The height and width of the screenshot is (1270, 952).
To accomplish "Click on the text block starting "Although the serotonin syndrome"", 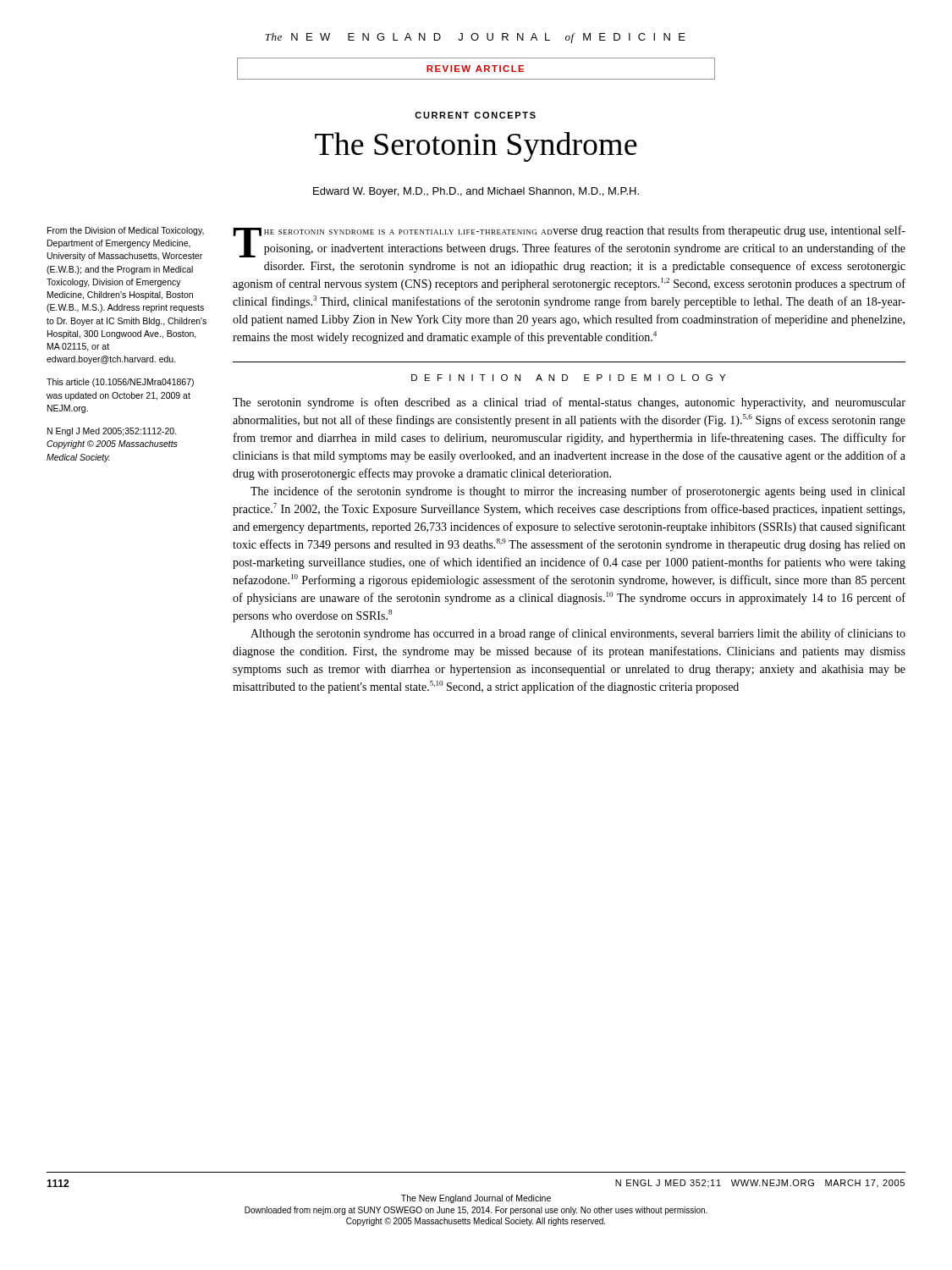I will (569, 661).
